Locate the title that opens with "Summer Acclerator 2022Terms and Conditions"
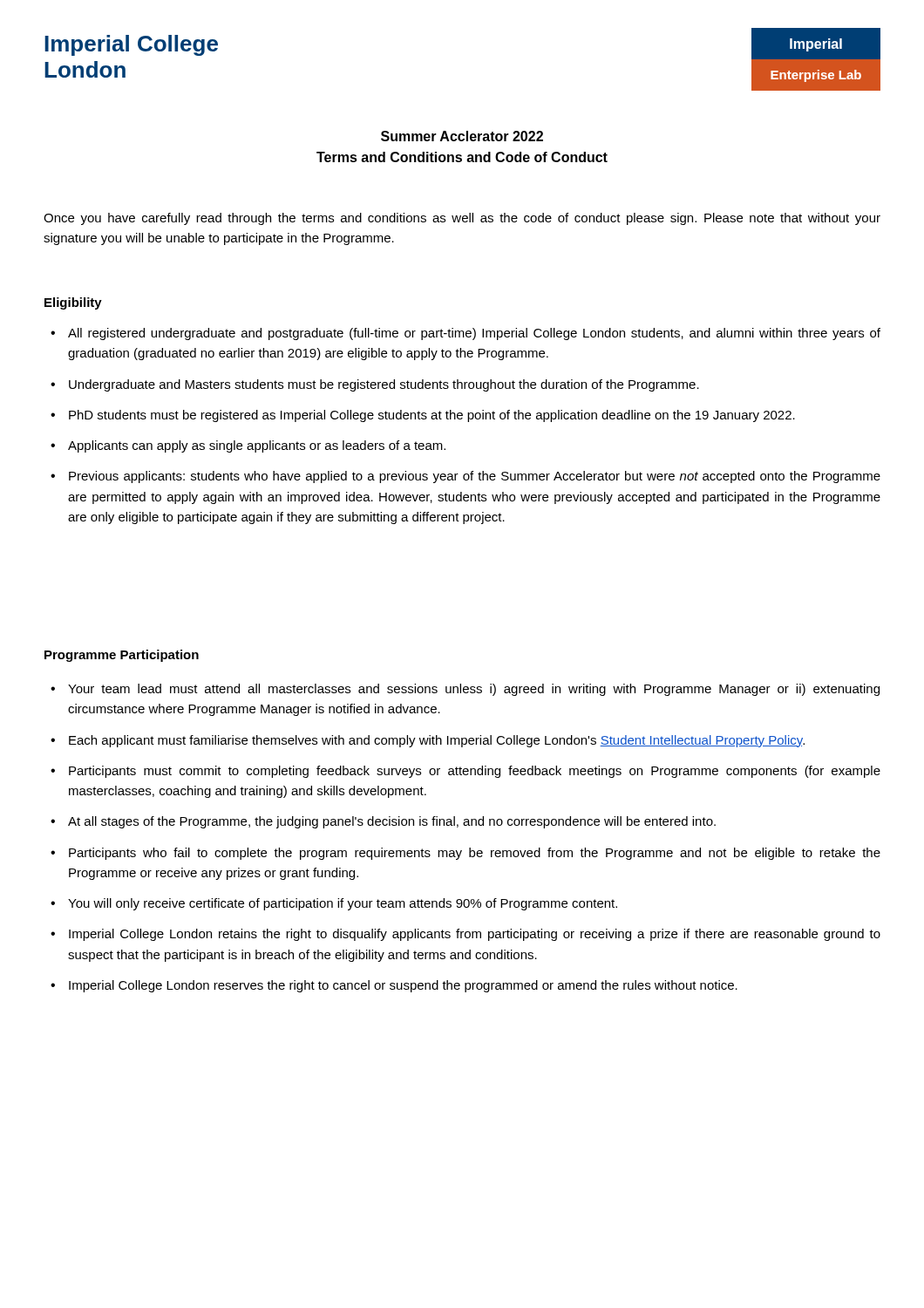This screenshot has height=1308, width=924. (x=462, y=147)
